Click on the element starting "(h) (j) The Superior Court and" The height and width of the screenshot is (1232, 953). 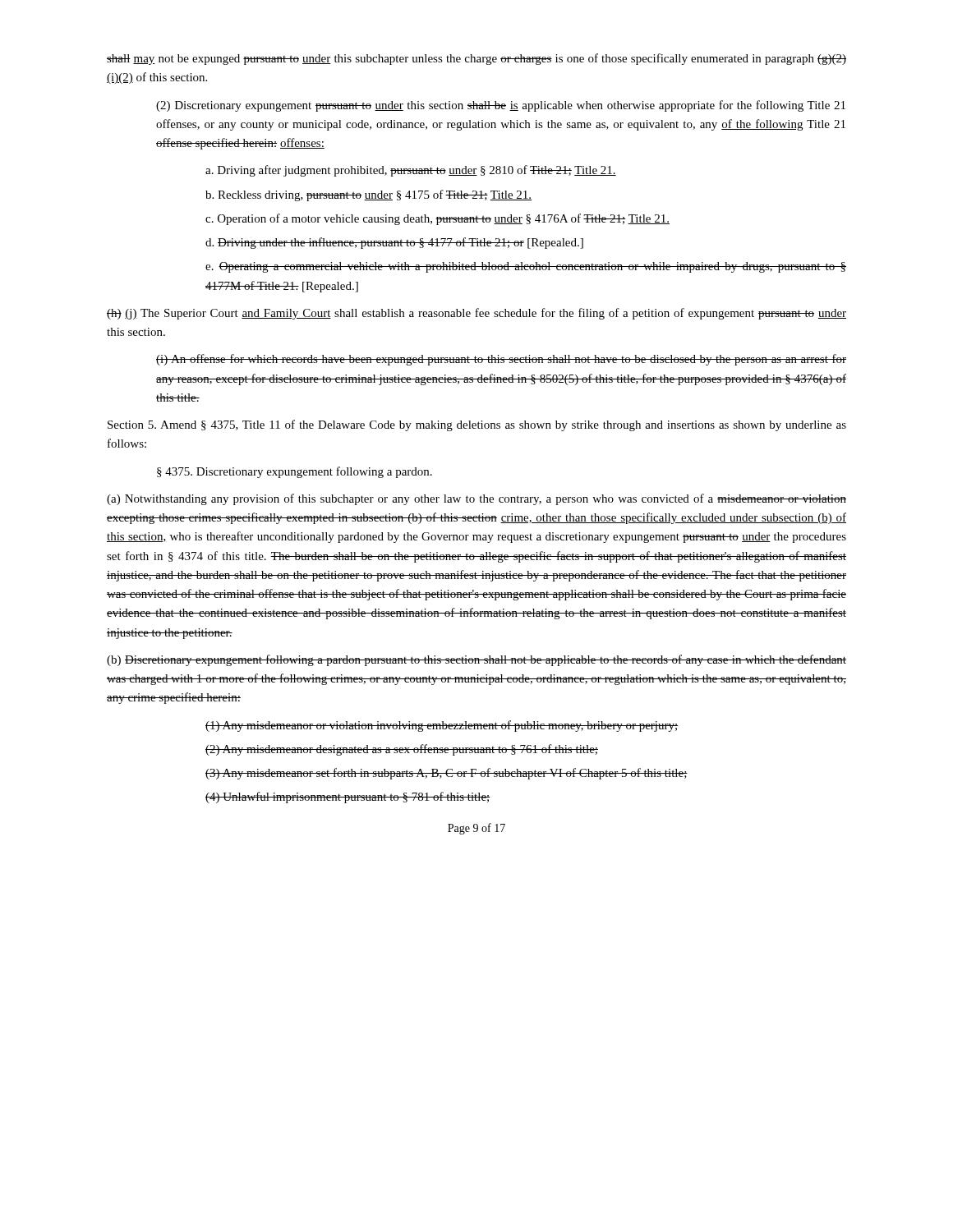pyautogui.click(x=476, y=322)
